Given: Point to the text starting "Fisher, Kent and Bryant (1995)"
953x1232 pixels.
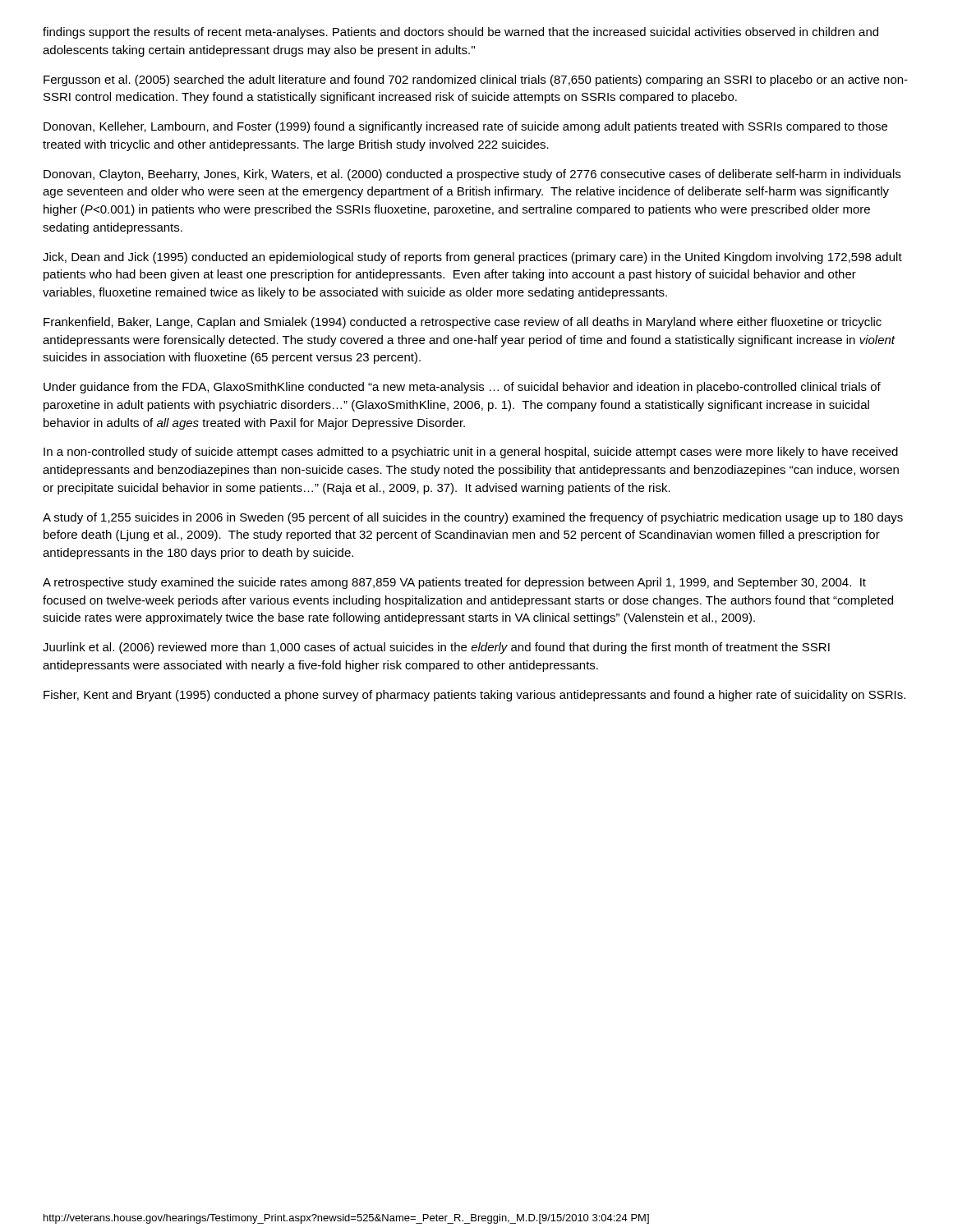Looking at the screenshot, I should coord(475,694).
